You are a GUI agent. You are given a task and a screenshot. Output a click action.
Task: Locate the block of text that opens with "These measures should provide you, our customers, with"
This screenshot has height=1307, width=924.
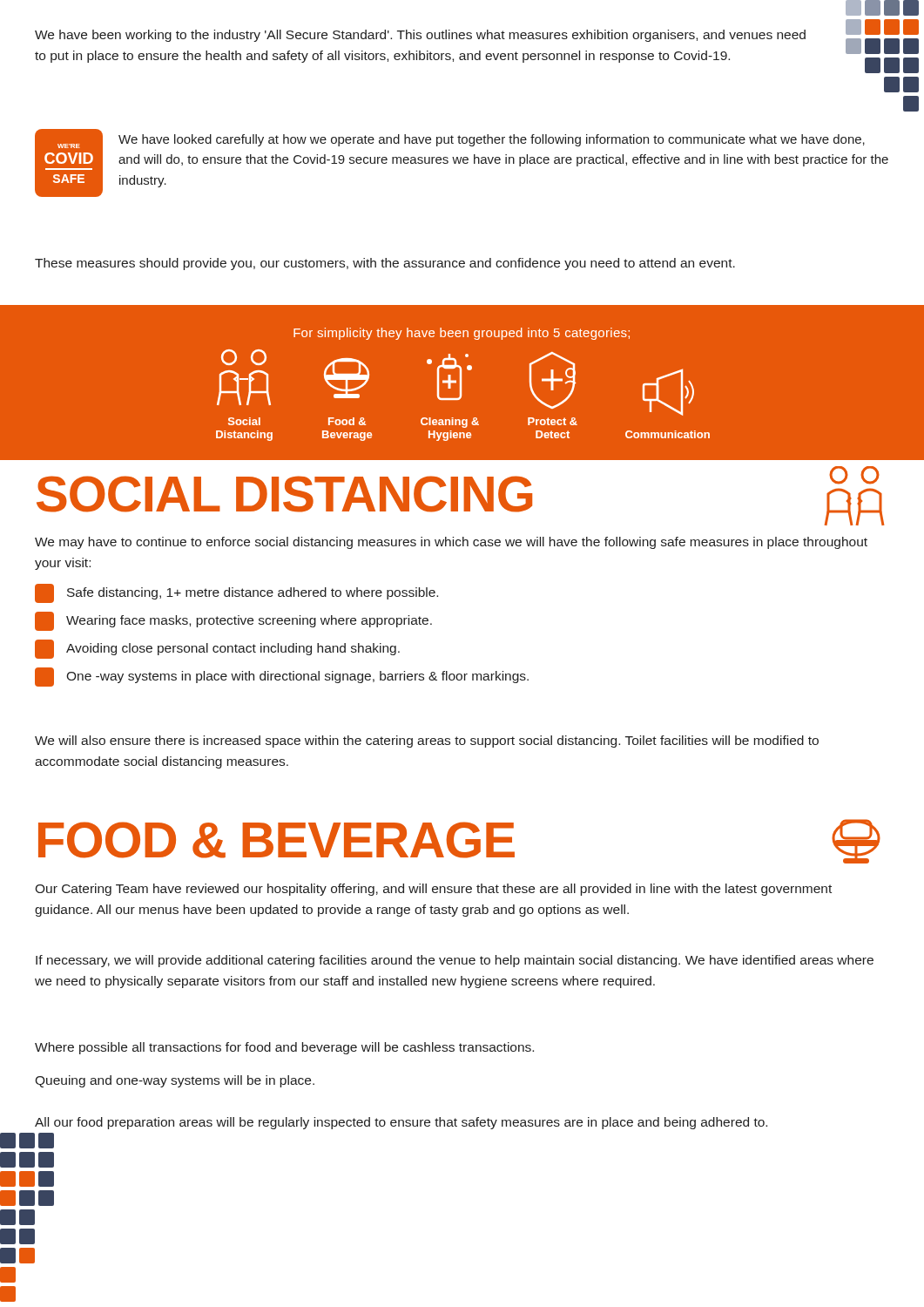pyautogui.click(x=385, y=263)
